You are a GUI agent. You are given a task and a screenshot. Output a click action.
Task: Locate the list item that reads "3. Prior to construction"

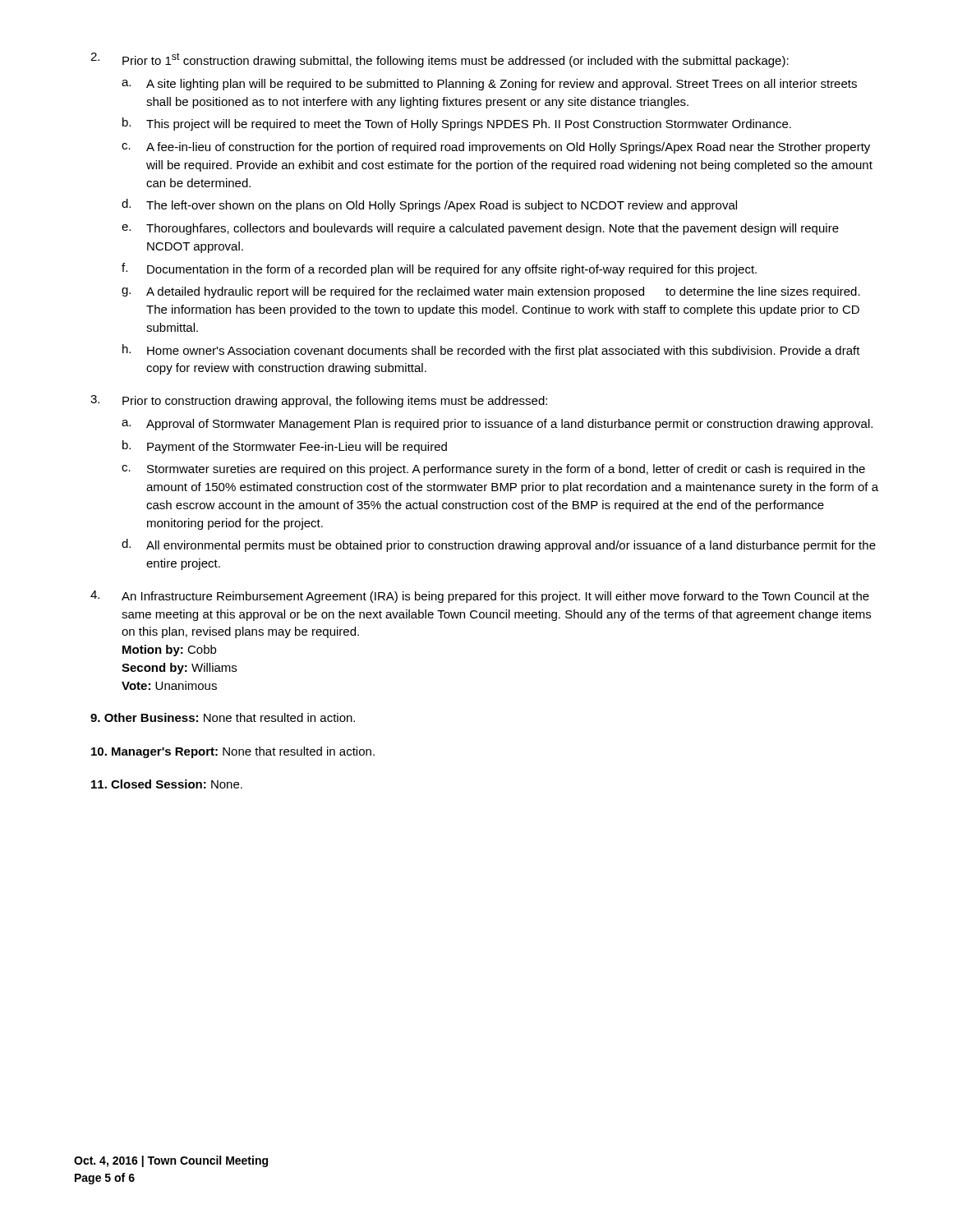[x=485, y=484]
